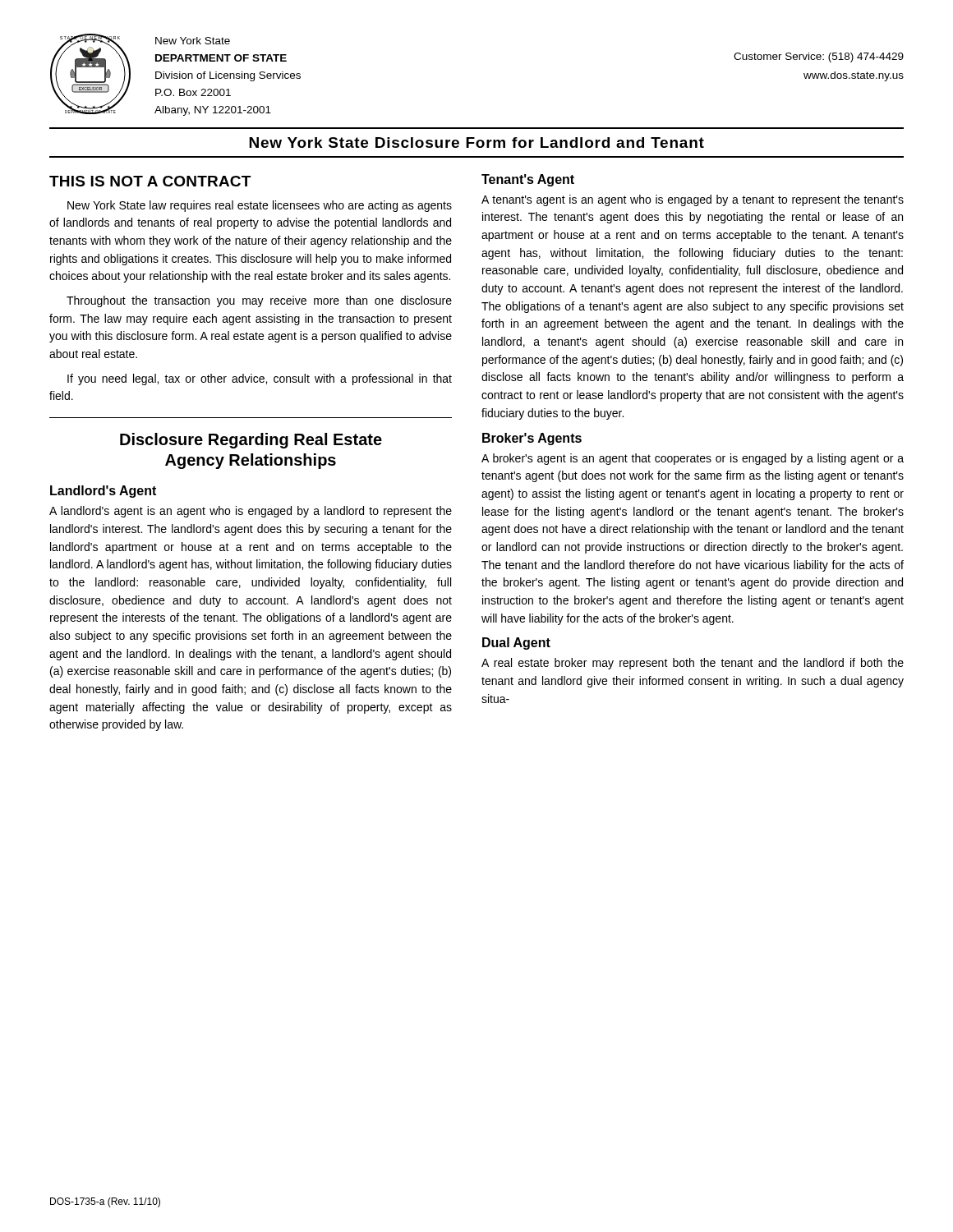Viewport: 953px width, 1232px height.
Task: Click on the text block that says "A tenant's agent is an"
Action: click(x=693, y=307)
